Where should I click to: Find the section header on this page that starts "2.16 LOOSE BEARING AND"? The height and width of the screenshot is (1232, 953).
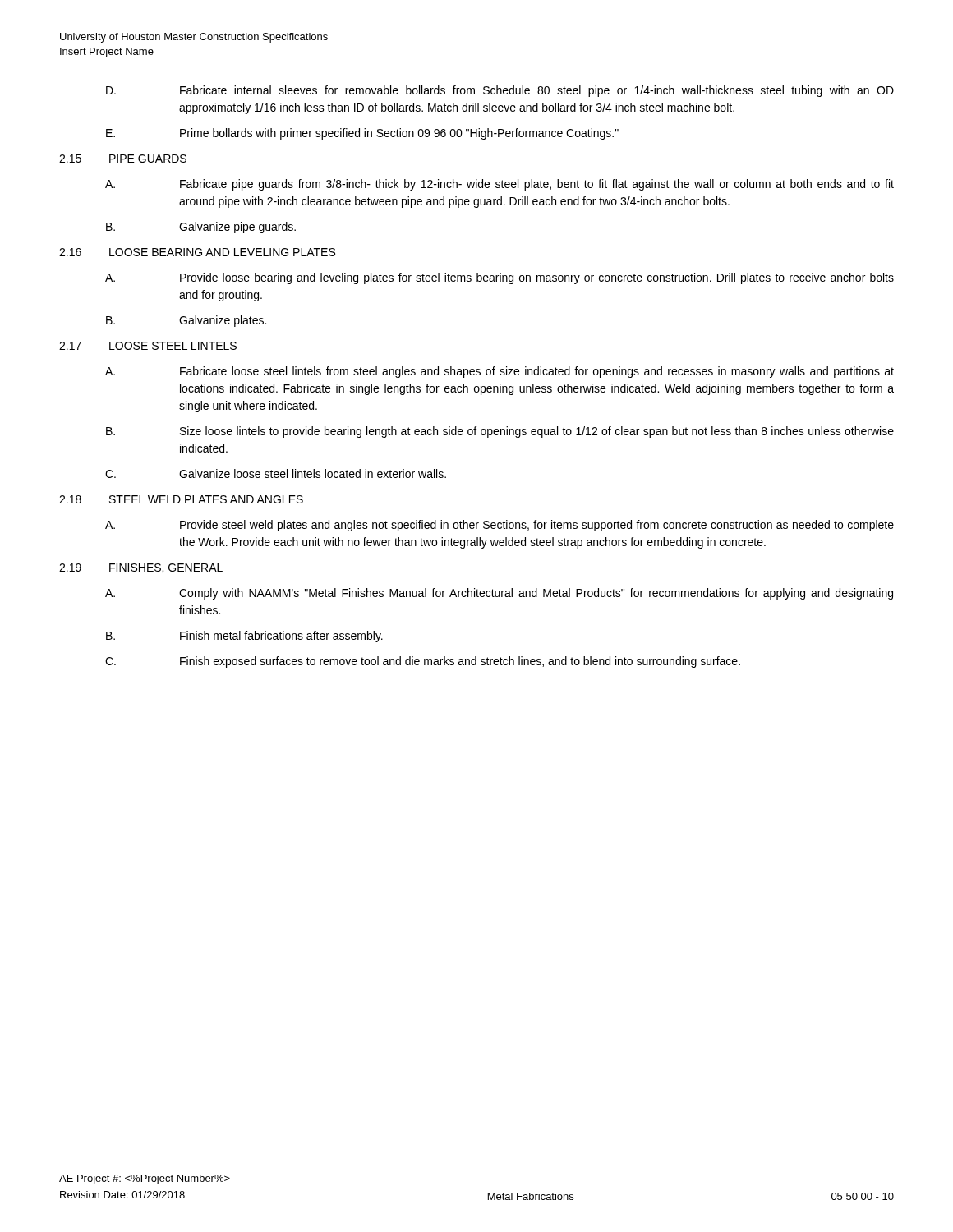(197, 252)
